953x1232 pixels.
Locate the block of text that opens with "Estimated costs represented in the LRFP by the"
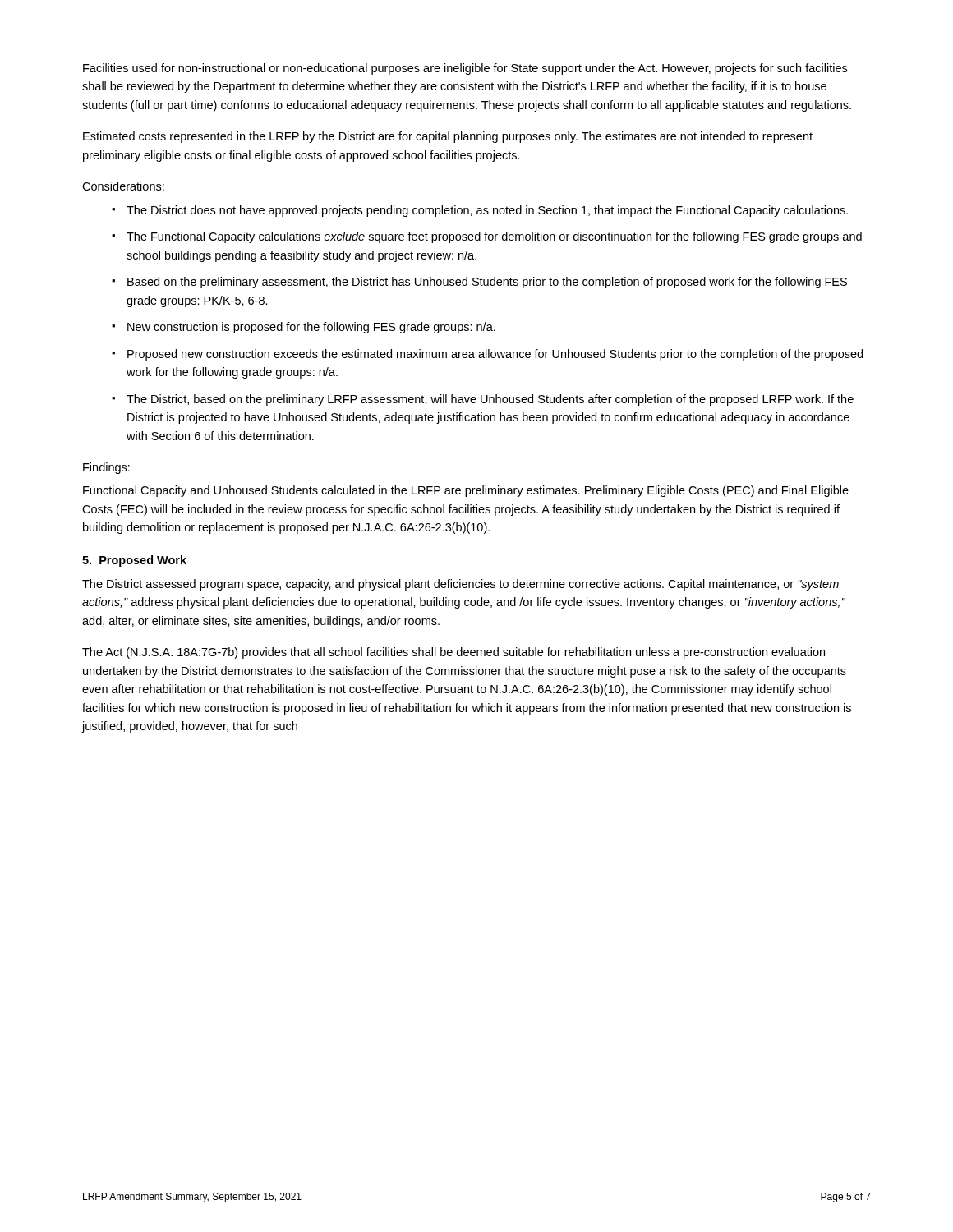click(447, 146)
